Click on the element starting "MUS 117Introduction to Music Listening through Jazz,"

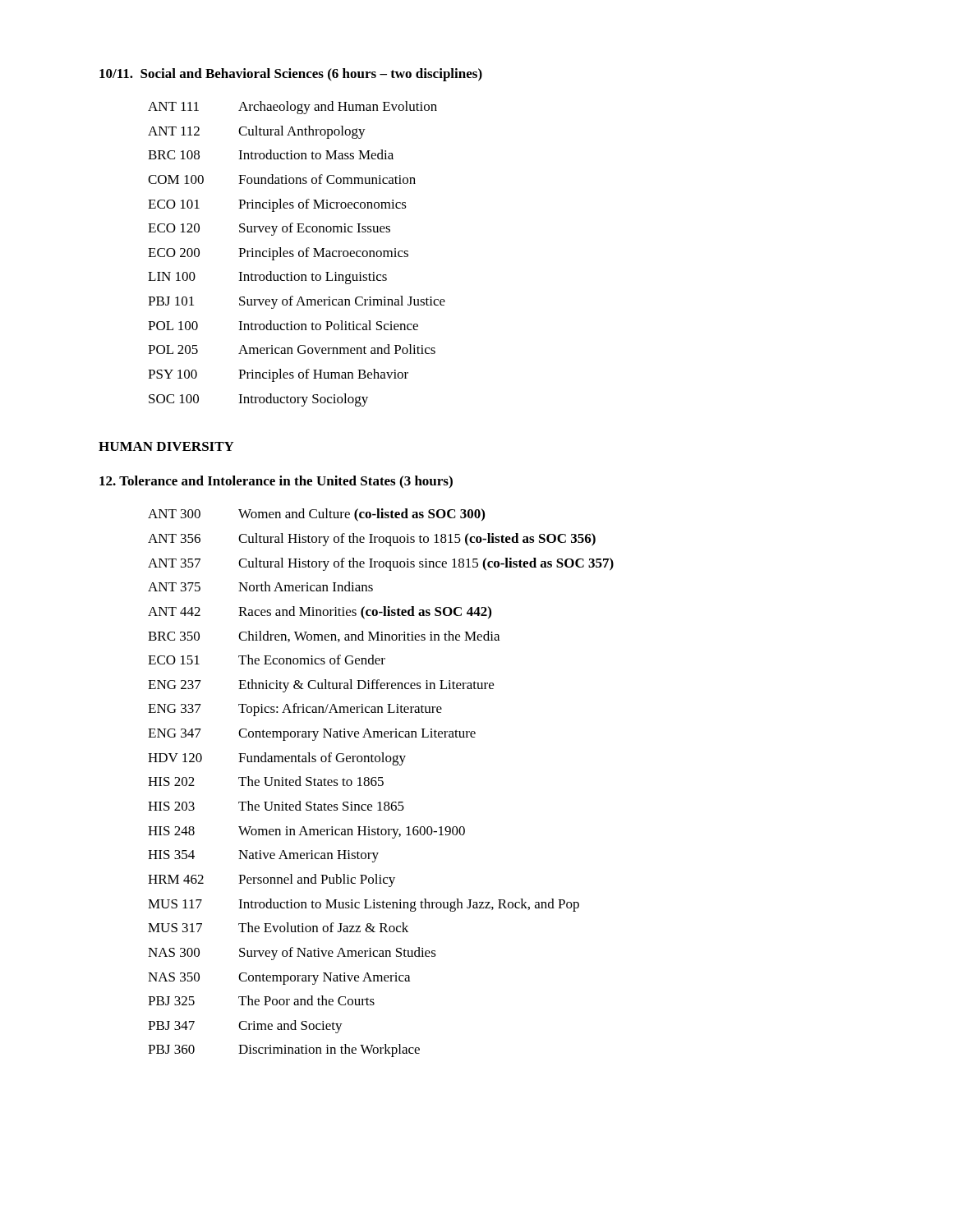[x=364, y=904]
